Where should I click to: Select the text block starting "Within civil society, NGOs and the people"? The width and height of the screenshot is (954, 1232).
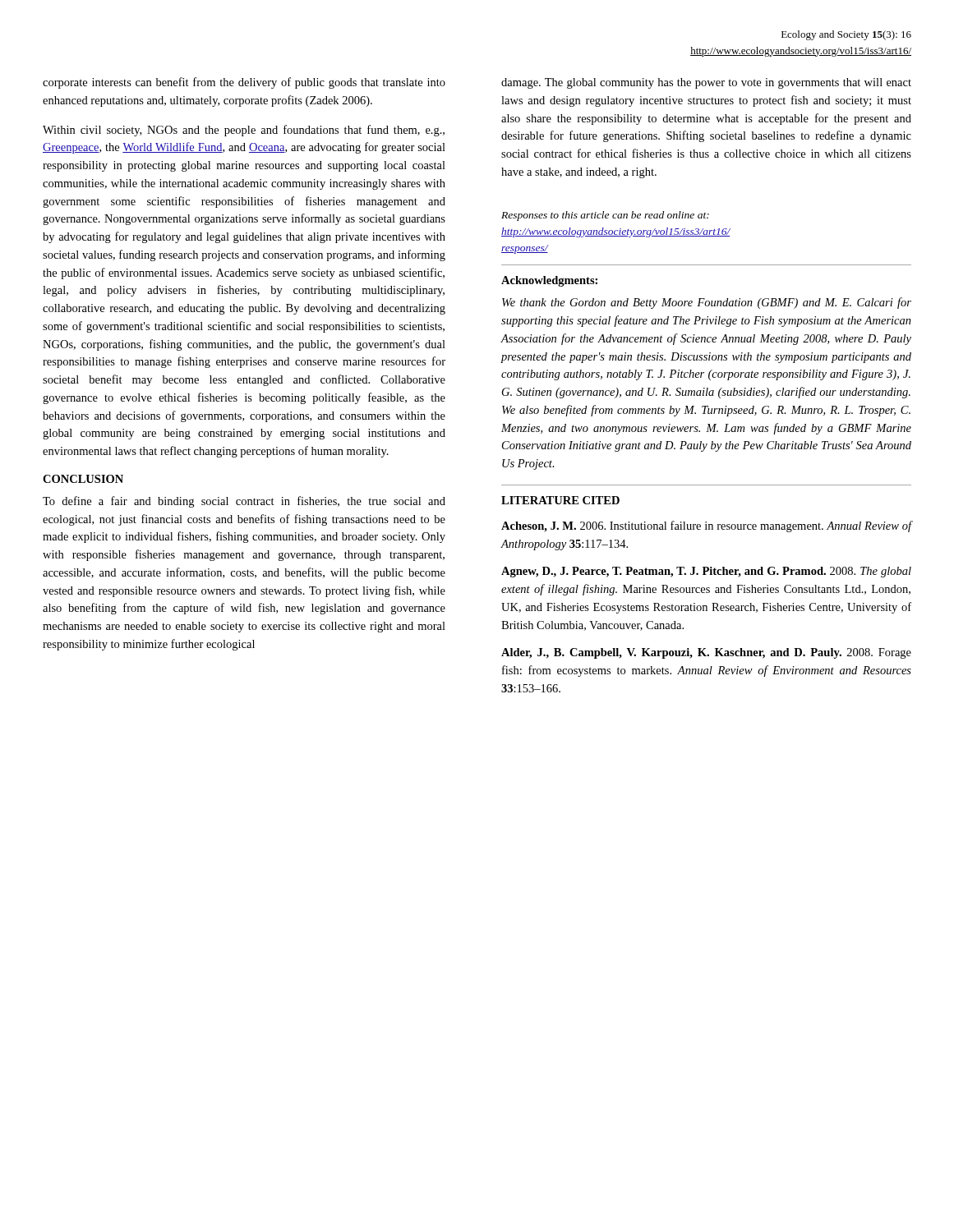(x=244, y=290)
